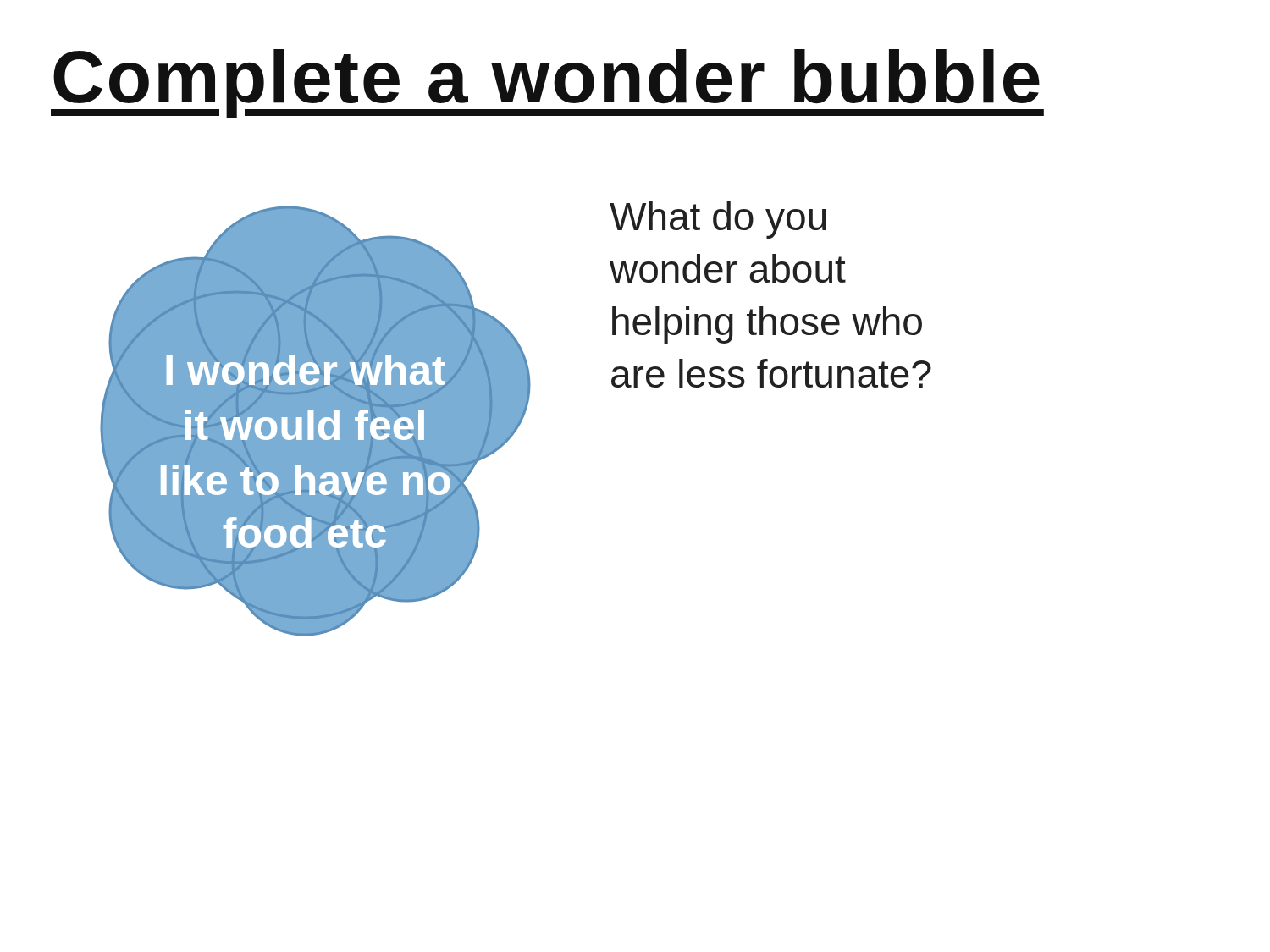Where is the passage that starts "What do you wonder about helping those who"?

771,295
